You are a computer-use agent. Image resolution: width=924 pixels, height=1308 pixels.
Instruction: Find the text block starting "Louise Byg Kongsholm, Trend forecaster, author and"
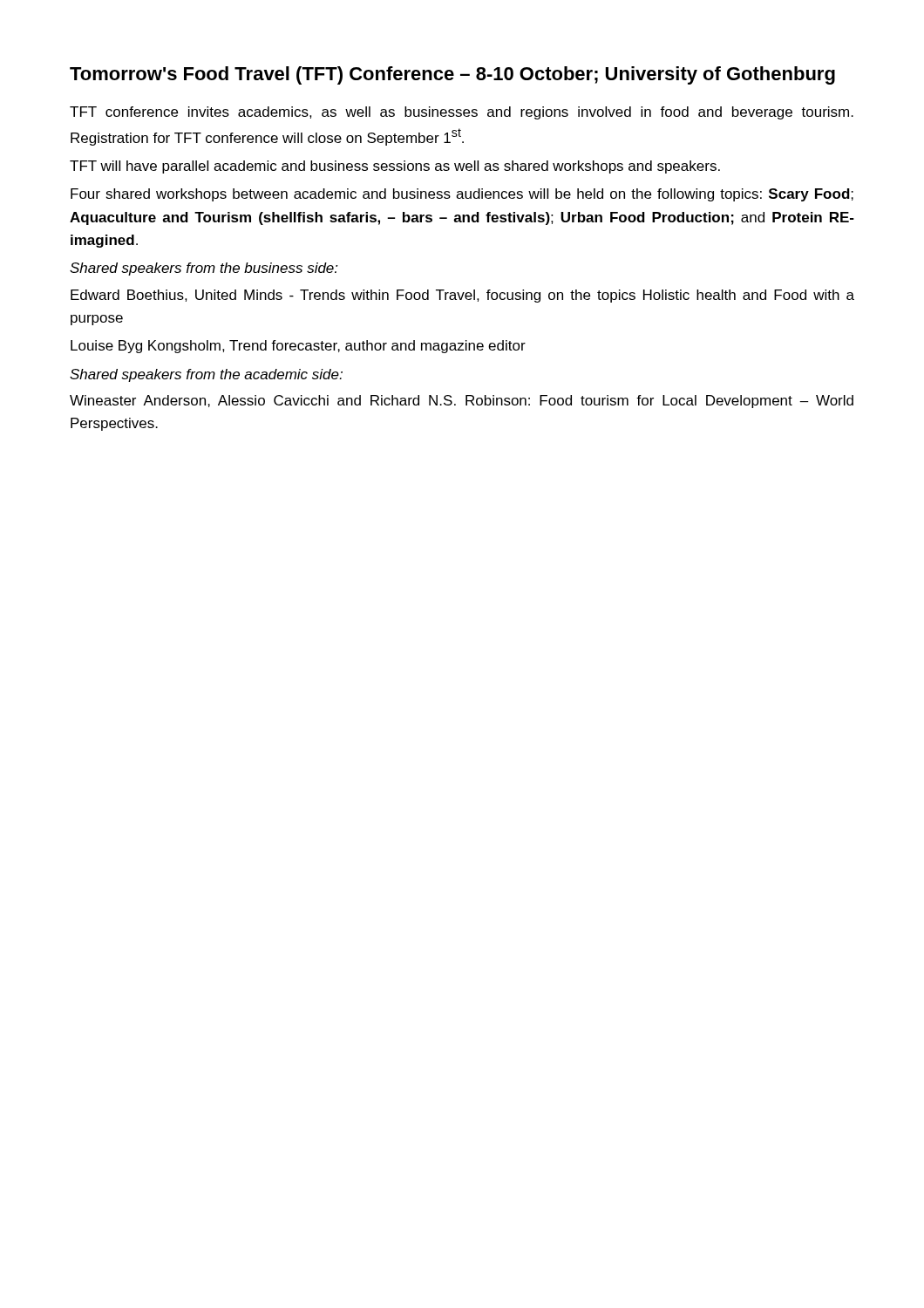pyautogui.click(x=298, y=346)
